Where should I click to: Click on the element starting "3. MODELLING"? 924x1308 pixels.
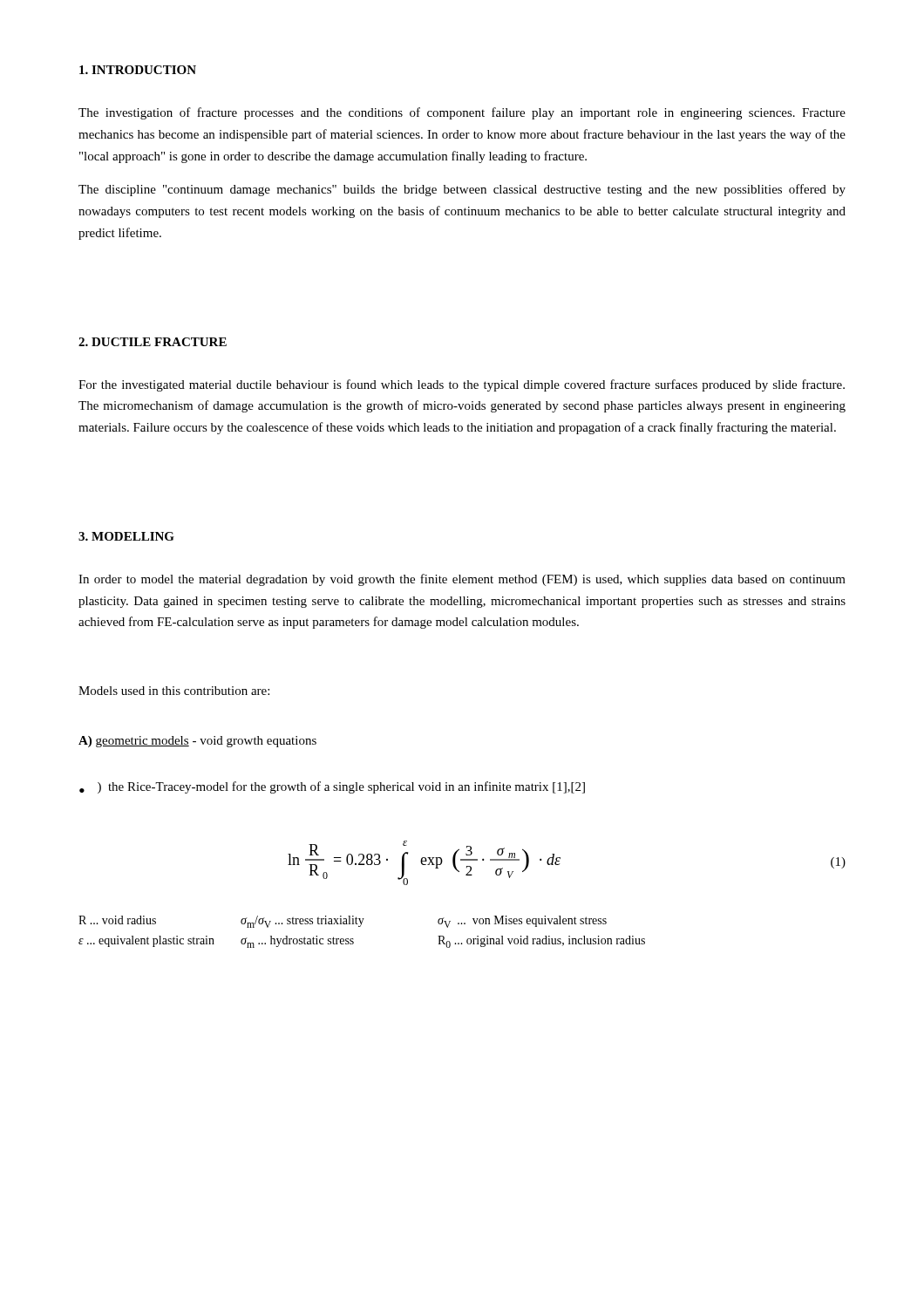(x=126, y=536)
